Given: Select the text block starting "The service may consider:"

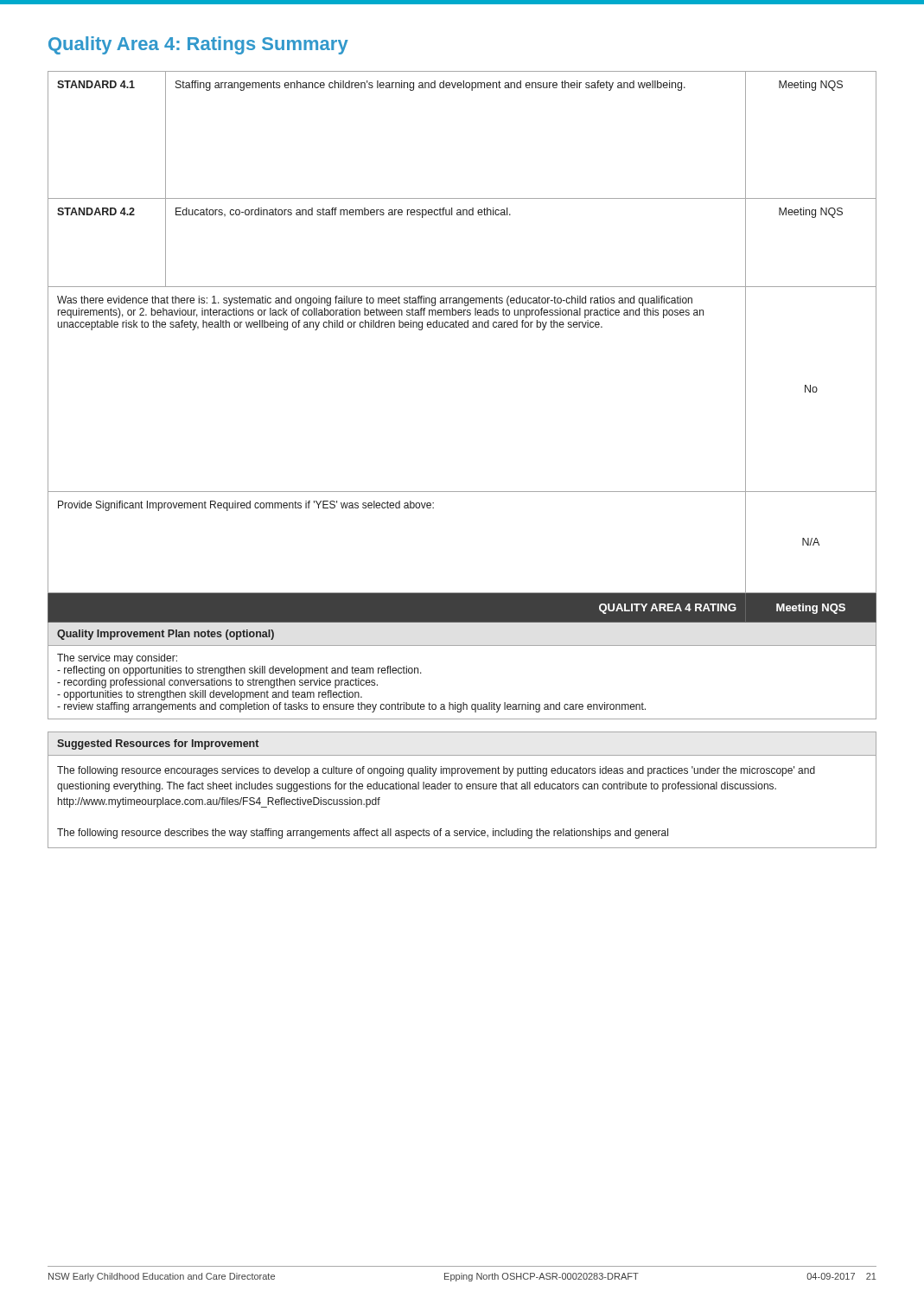Looking at the screenshot, I should click(352, 682).
